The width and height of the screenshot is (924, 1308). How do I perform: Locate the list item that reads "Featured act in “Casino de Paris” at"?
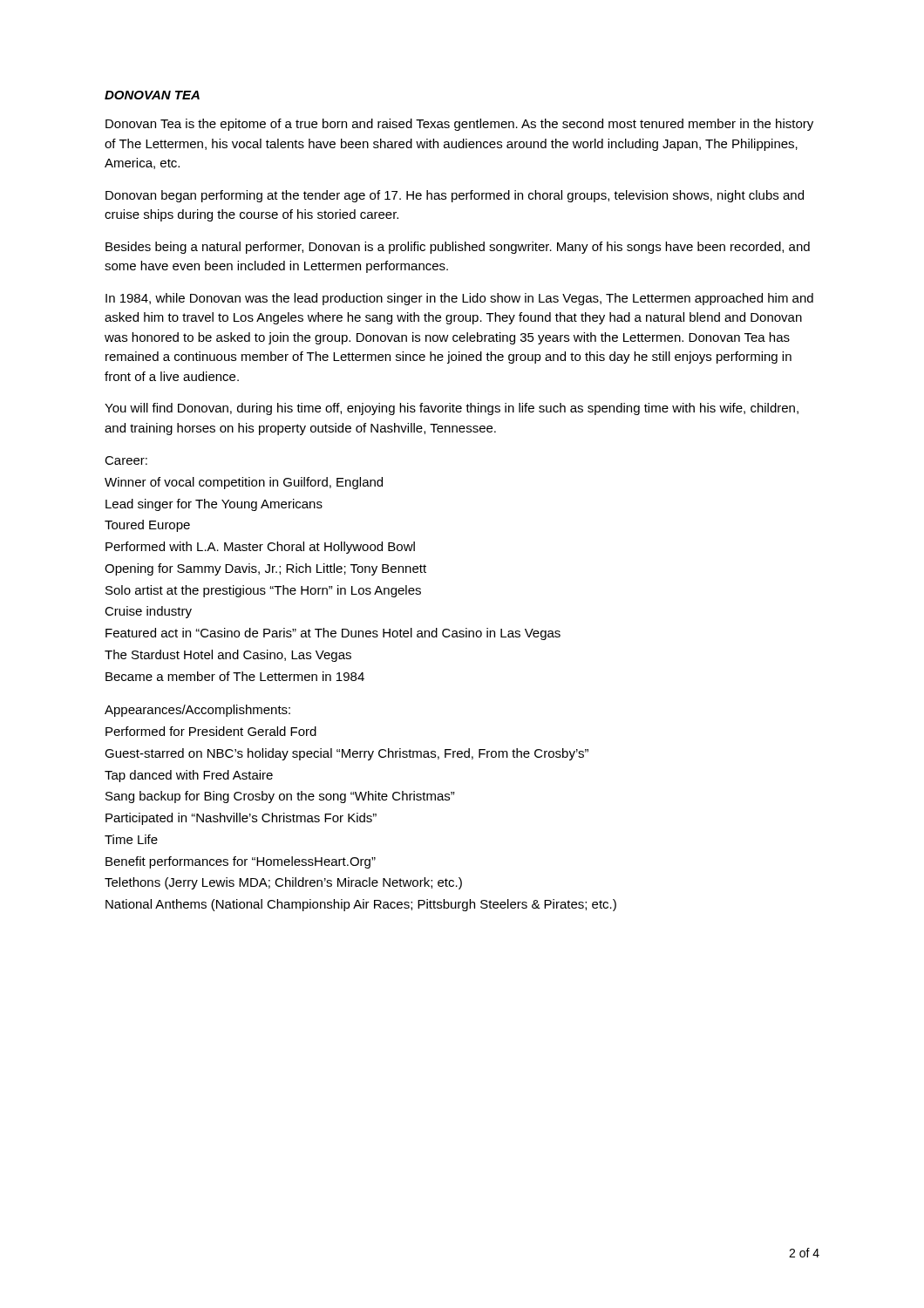pyautogui.click(x=333, y=633)
